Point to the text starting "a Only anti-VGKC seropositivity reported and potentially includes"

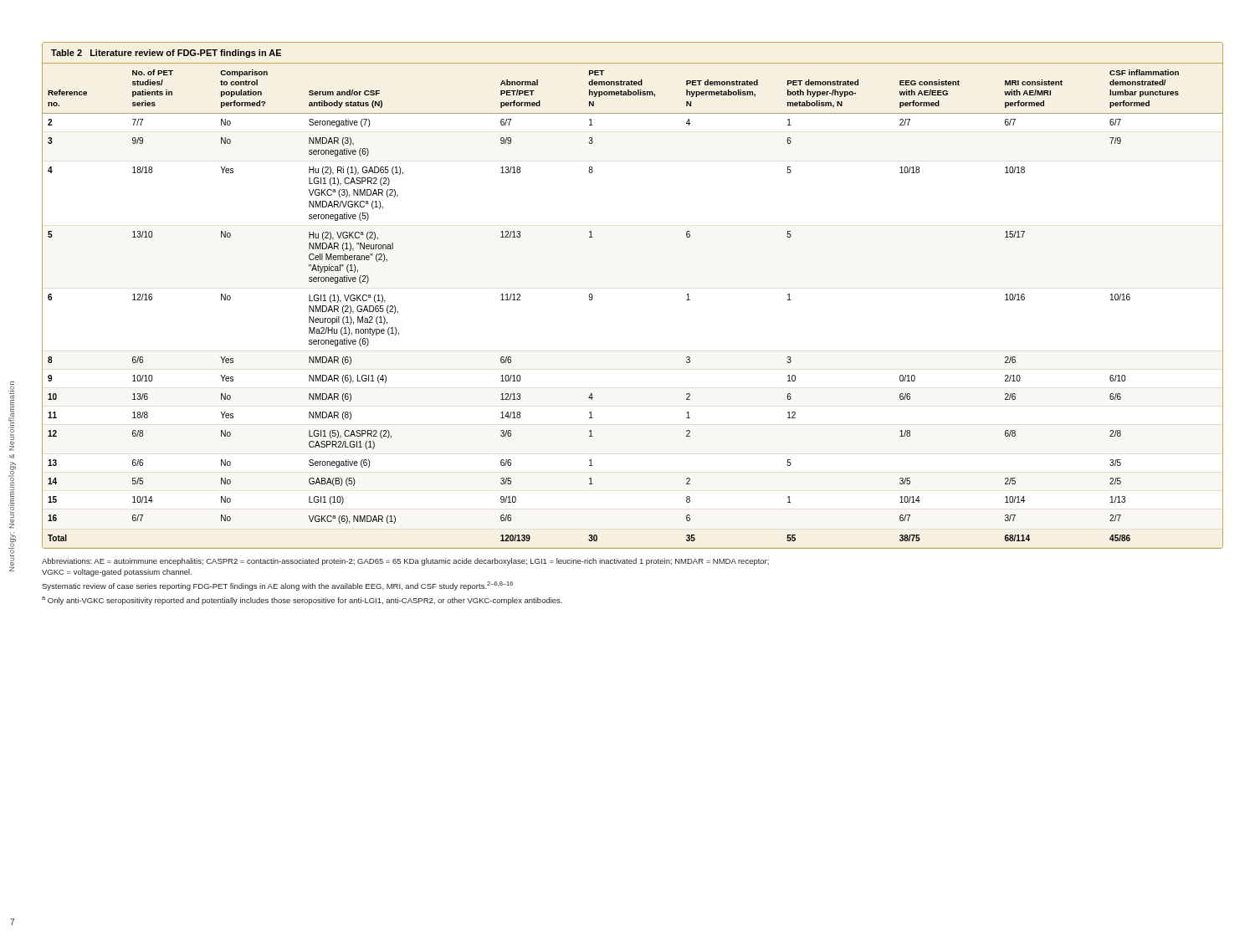[302, 601]
